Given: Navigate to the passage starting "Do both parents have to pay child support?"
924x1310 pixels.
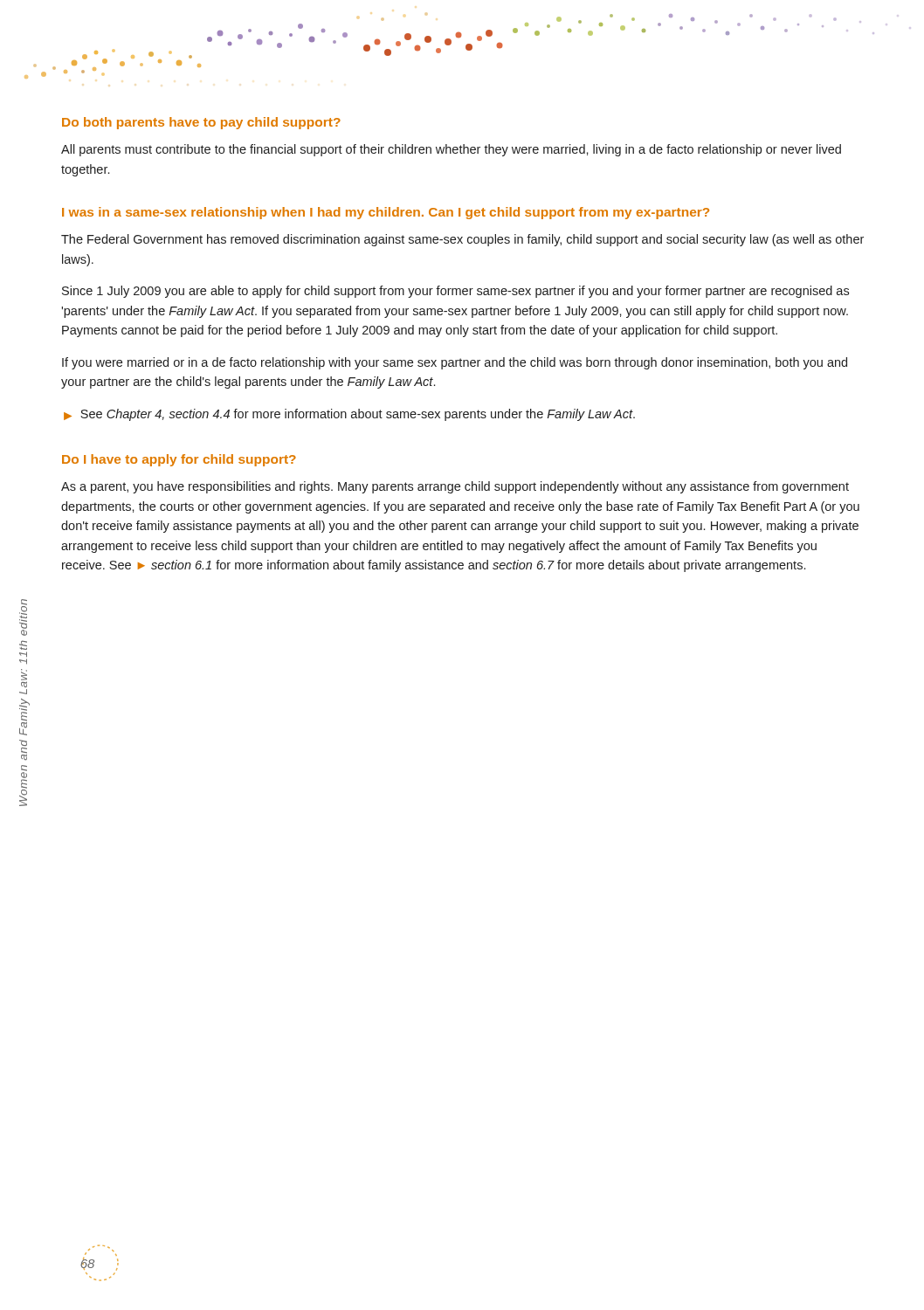Looking at the screenshot, I should coord(201,122).
